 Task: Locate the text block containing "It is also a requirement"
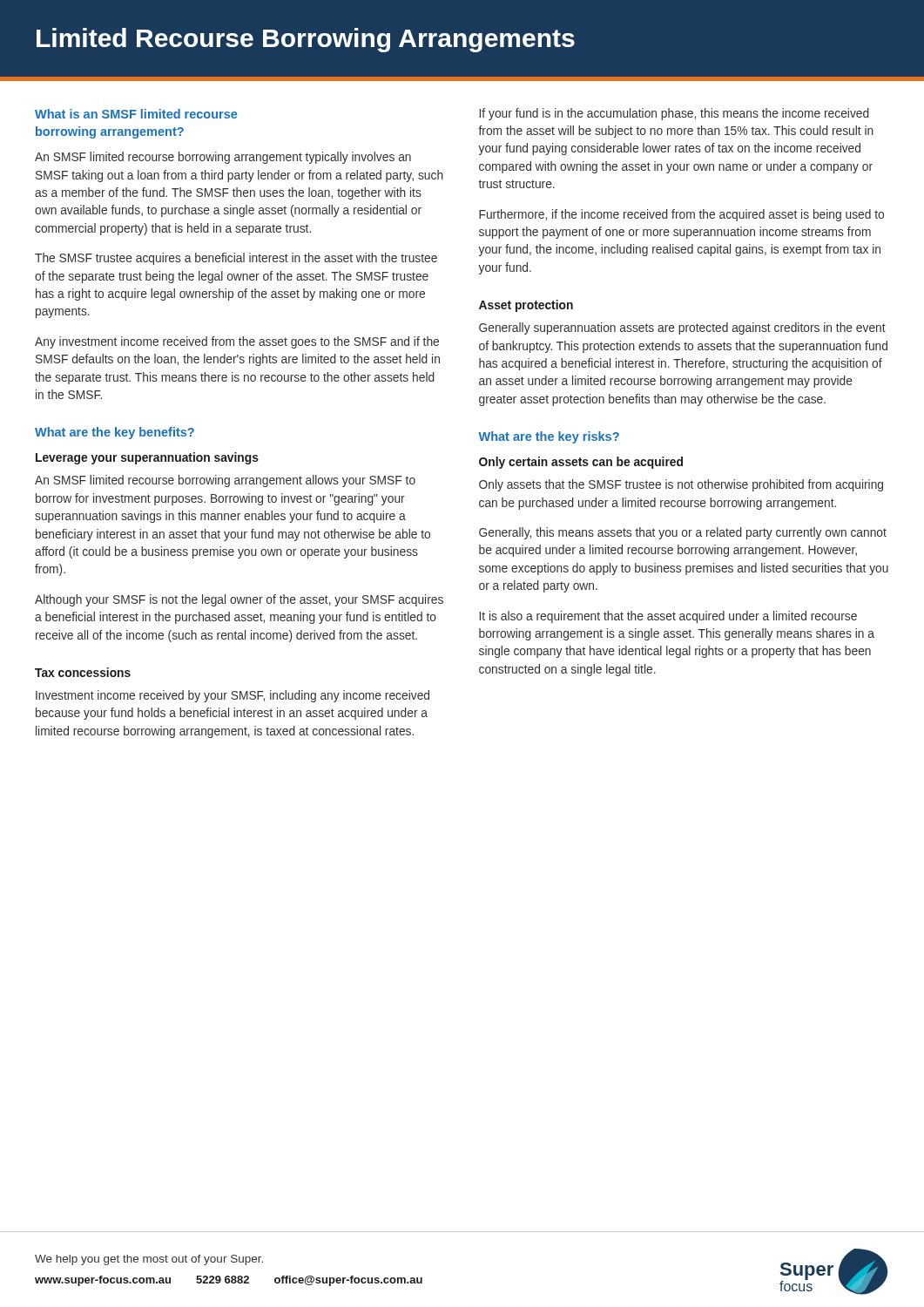click(684, 643)
